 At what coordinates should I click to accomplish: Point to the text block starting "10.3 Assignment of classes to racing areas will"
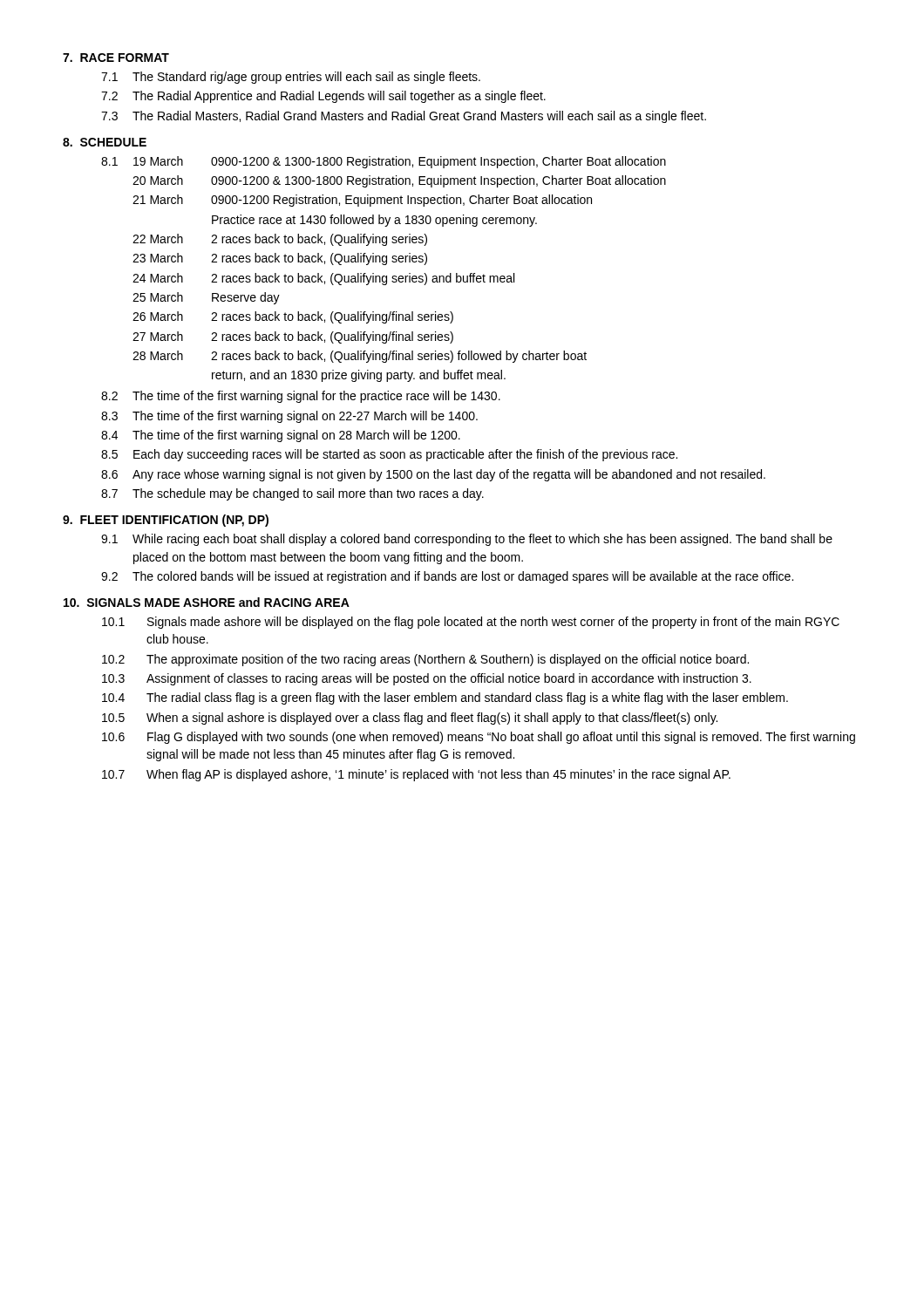coord(481,679)
